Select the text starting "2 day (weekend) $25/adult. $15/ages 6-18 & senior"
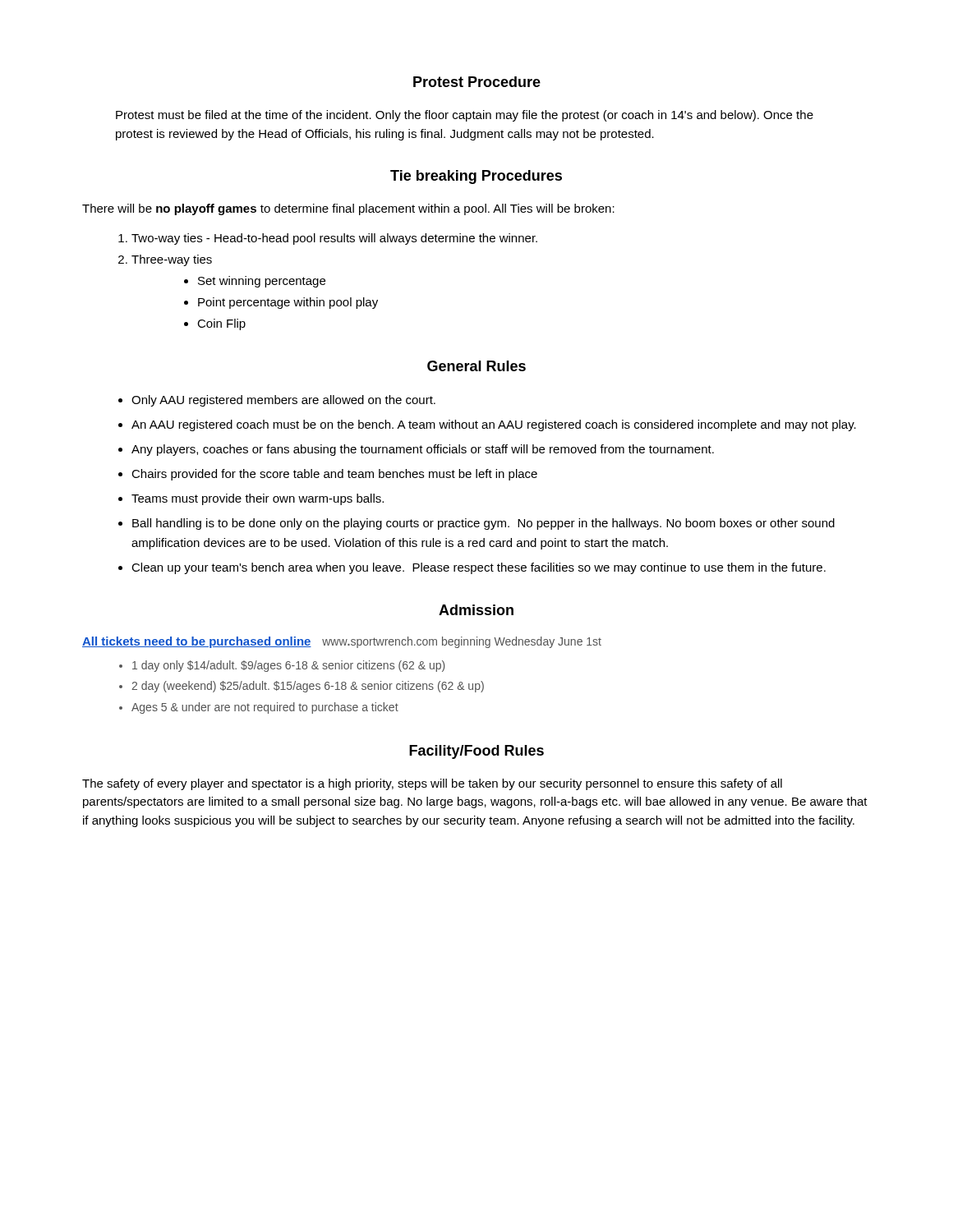Image resolution: width=953 pixels, height=1232 pixels. coord(308,686)
